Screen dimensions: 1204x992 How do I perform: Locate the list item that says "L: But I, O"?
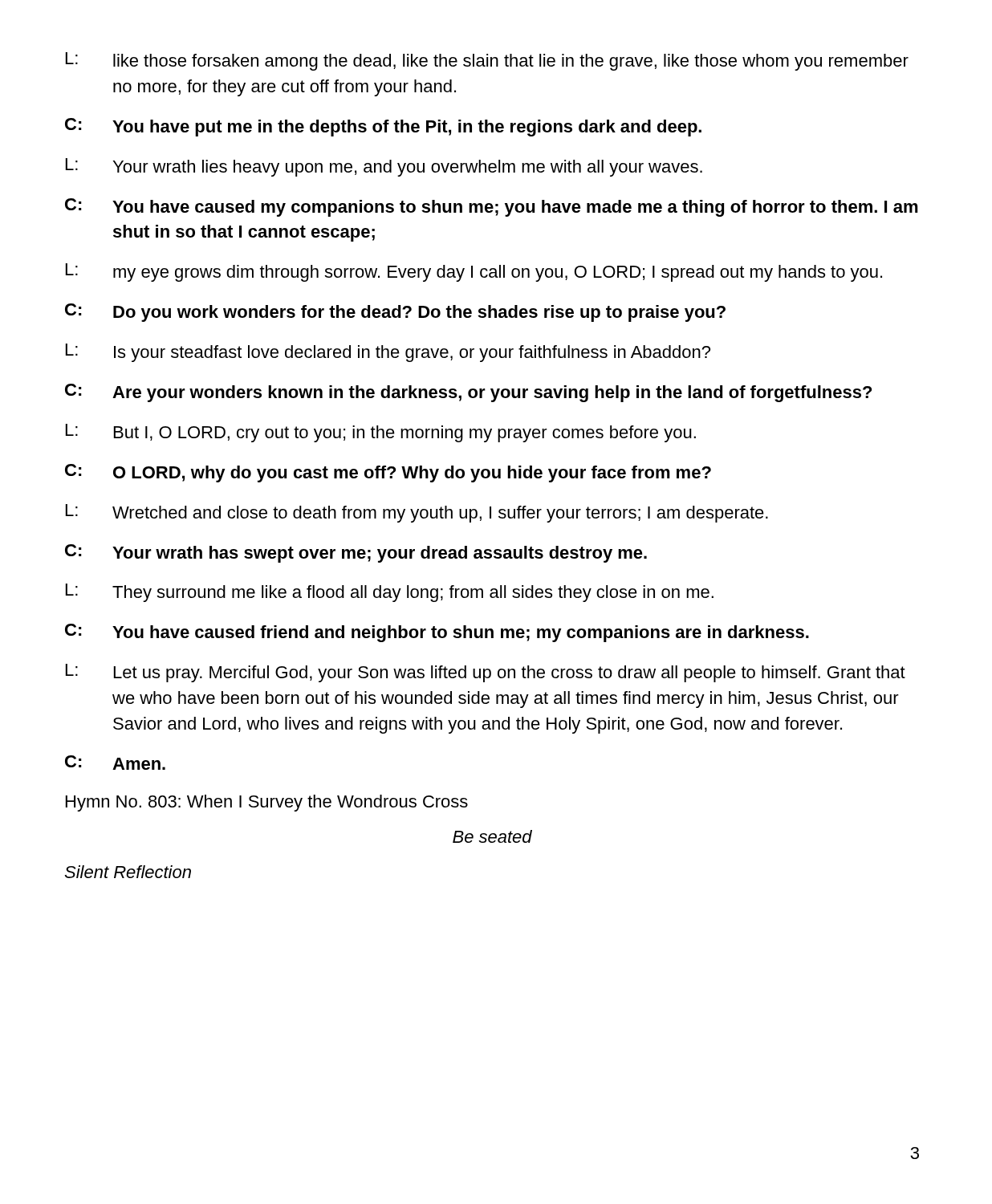point(381,433)
